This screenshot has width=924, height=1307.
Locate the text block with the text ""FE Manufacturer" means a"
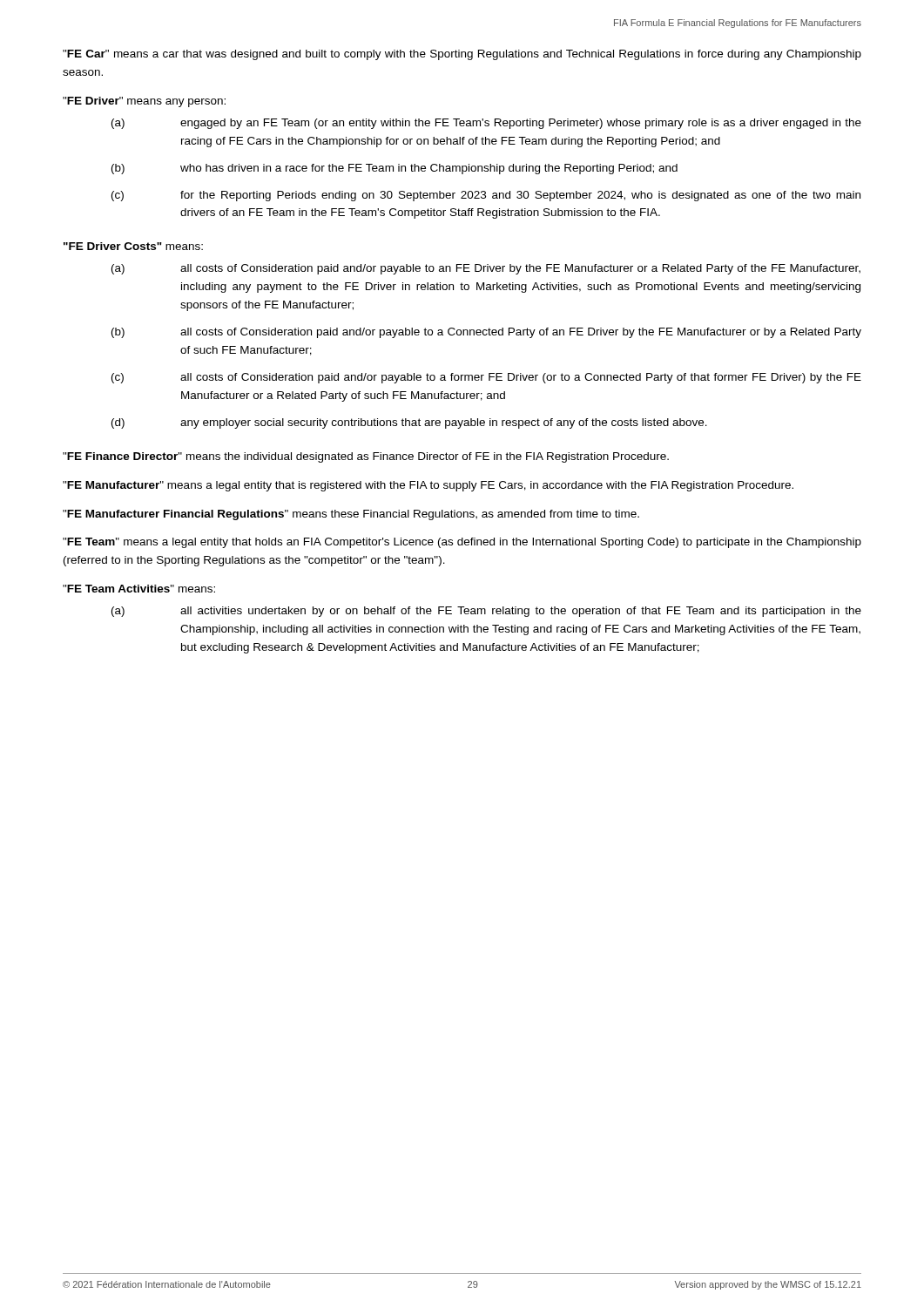click(462, 485)
